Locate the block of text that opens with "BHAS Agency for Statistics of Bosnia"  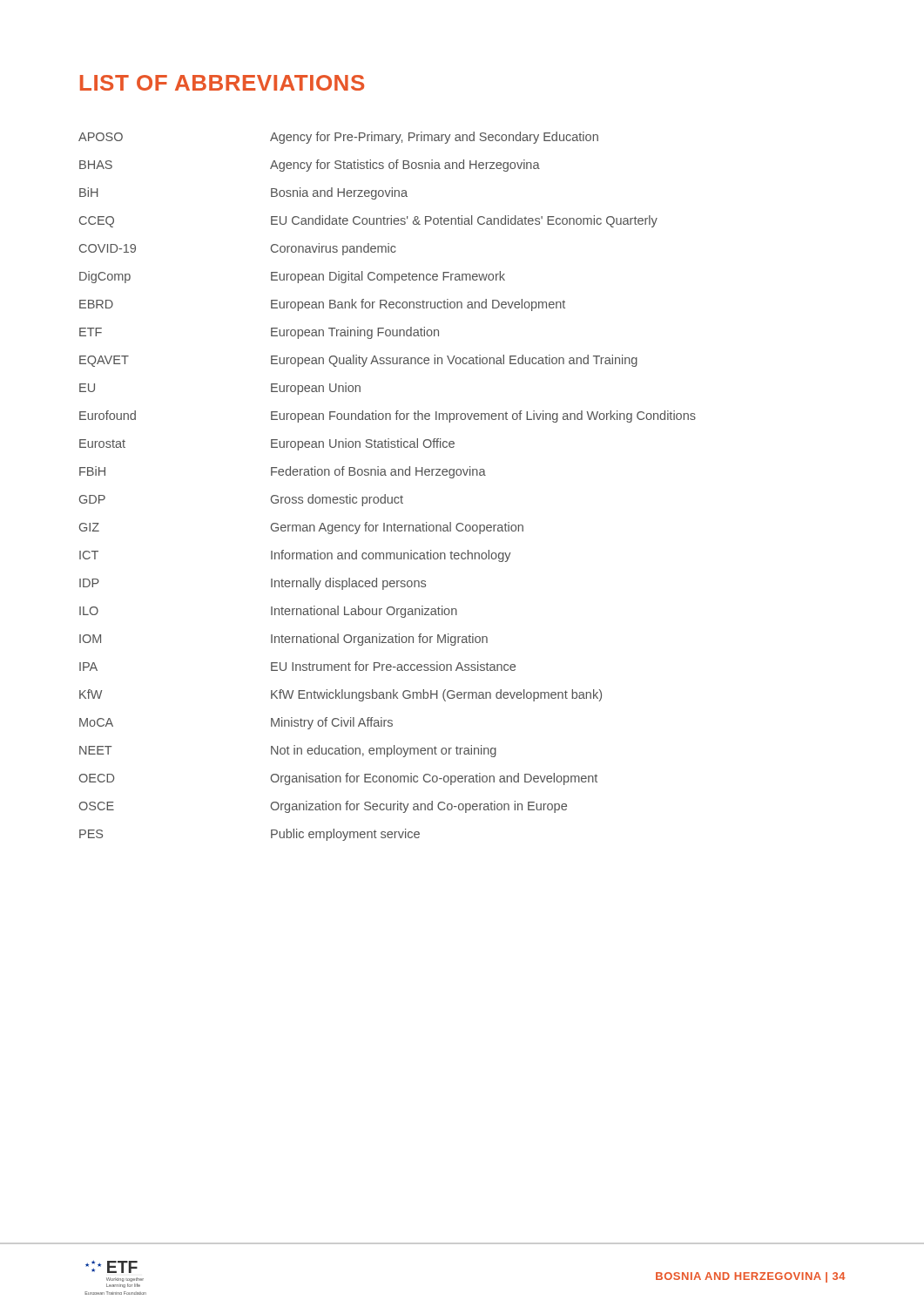(x=462, y=165)
